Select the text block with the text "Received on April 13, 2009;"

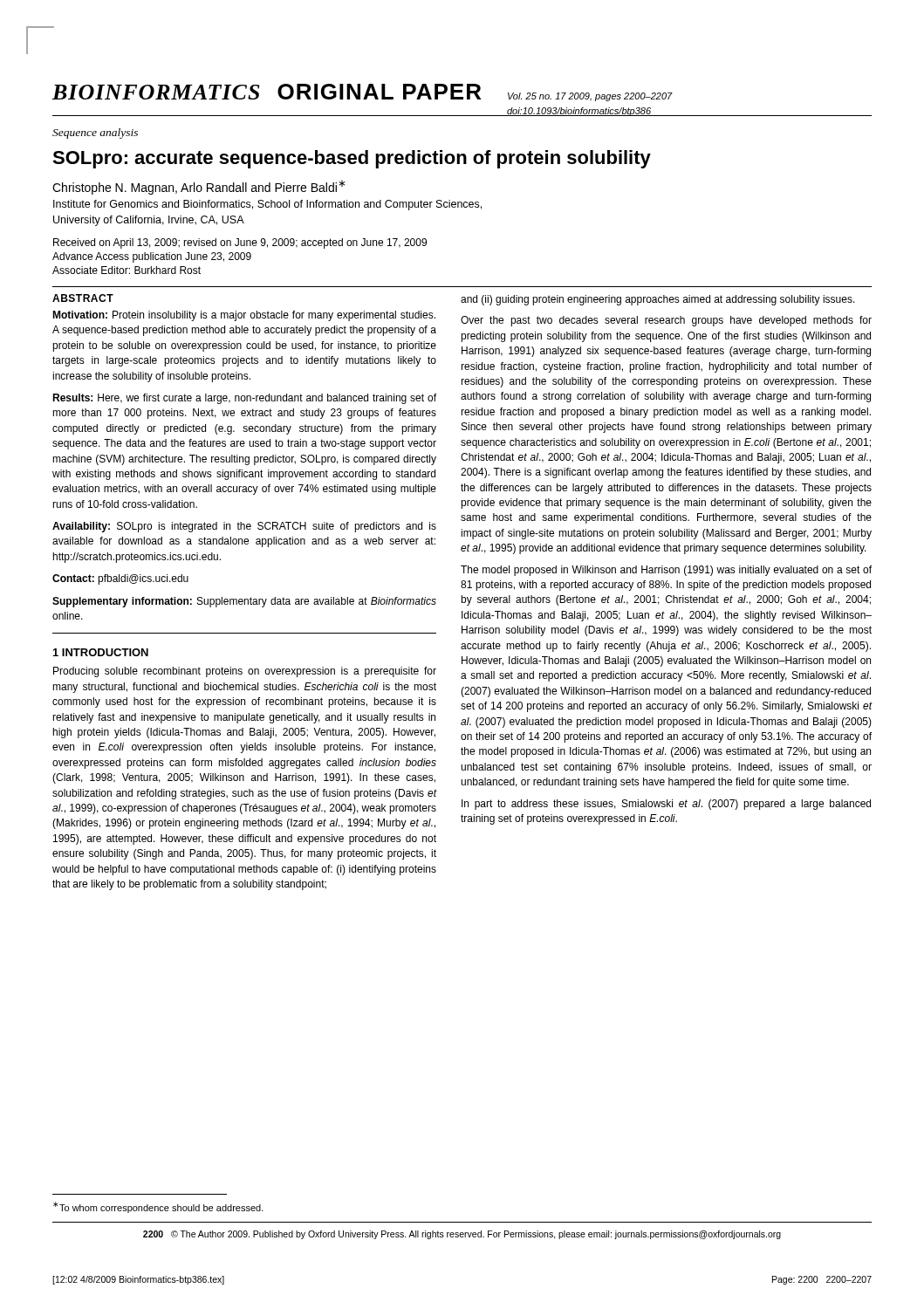coord(240,243)
